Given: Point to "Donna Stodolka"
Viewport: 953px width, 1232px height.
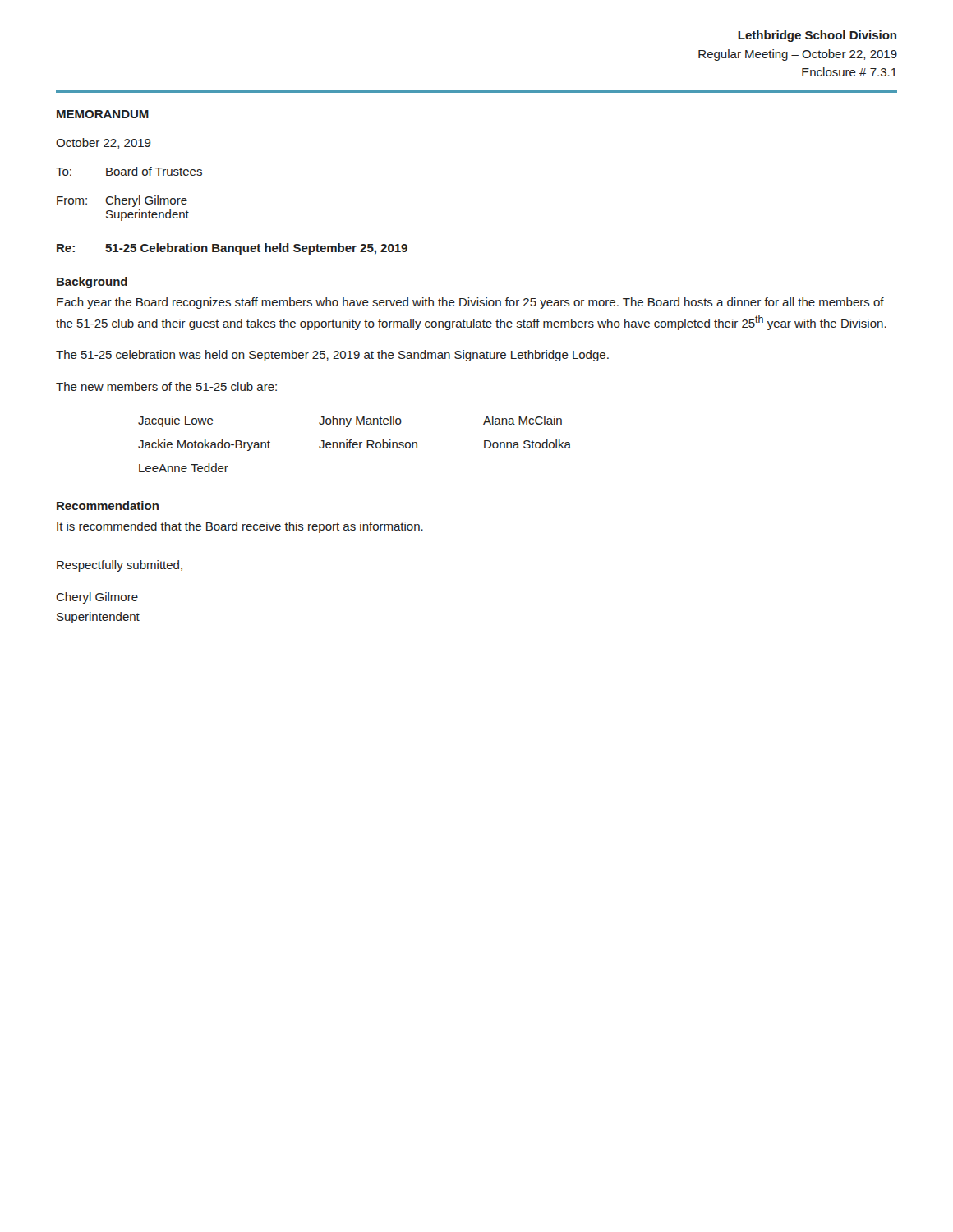Looking at the screenshot, I should pos(527,444).
